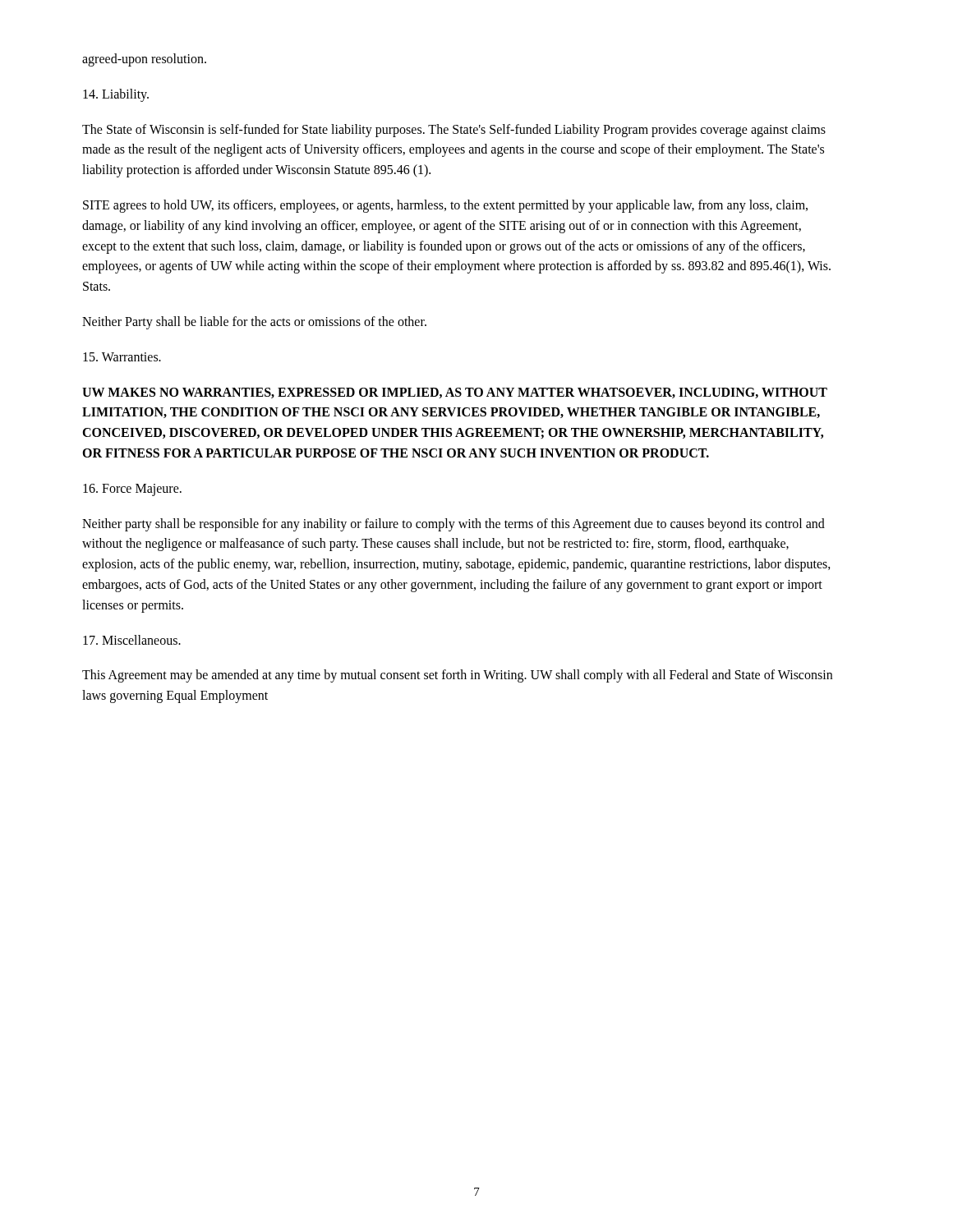Click on the section header that says "16. Force Majeure."
953x1232 pixels.
click(132, 488)
